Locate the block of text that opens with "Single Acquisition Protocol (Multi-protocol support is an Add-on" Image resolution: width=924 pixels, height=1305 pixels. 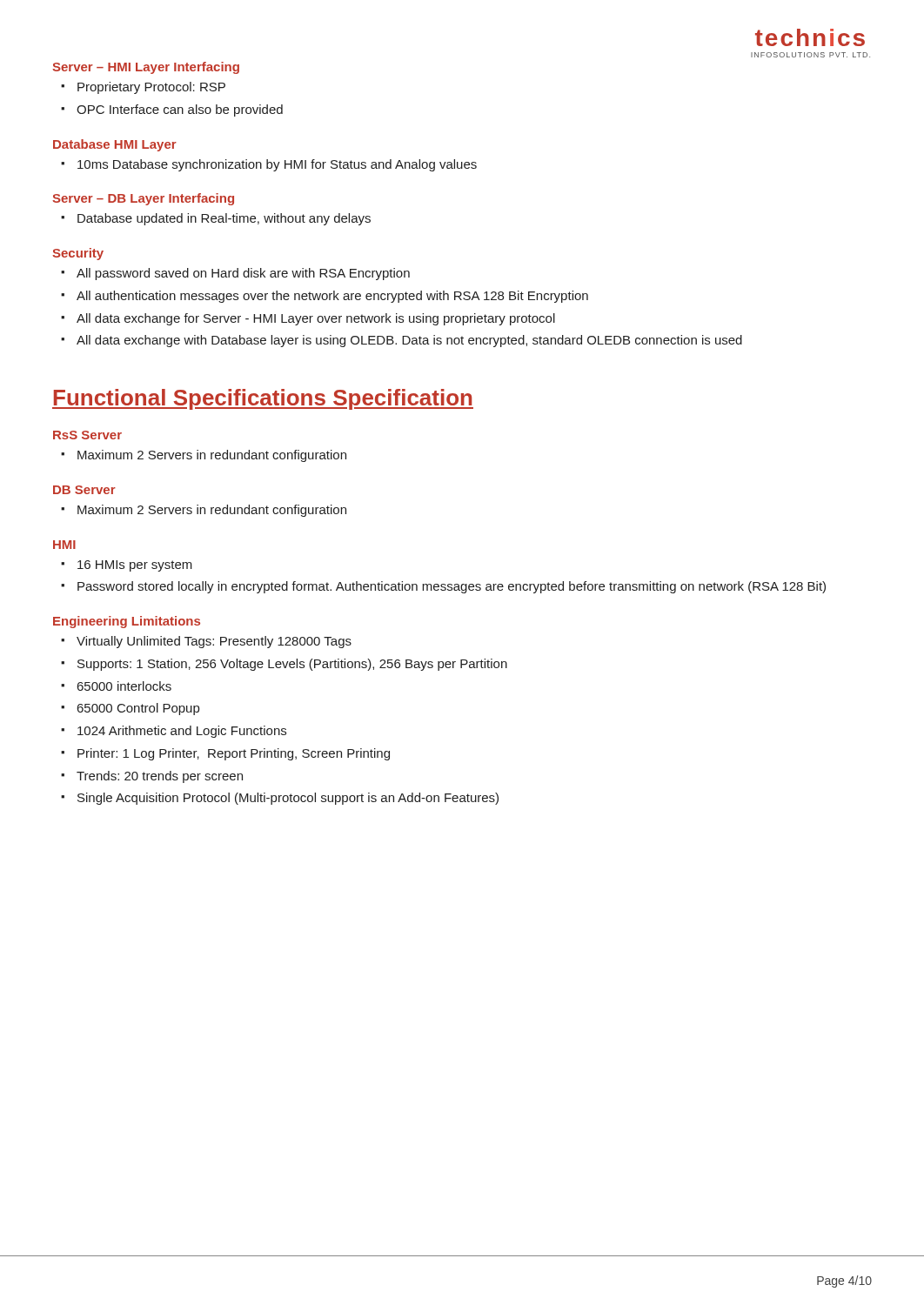(x=288, y=798)
